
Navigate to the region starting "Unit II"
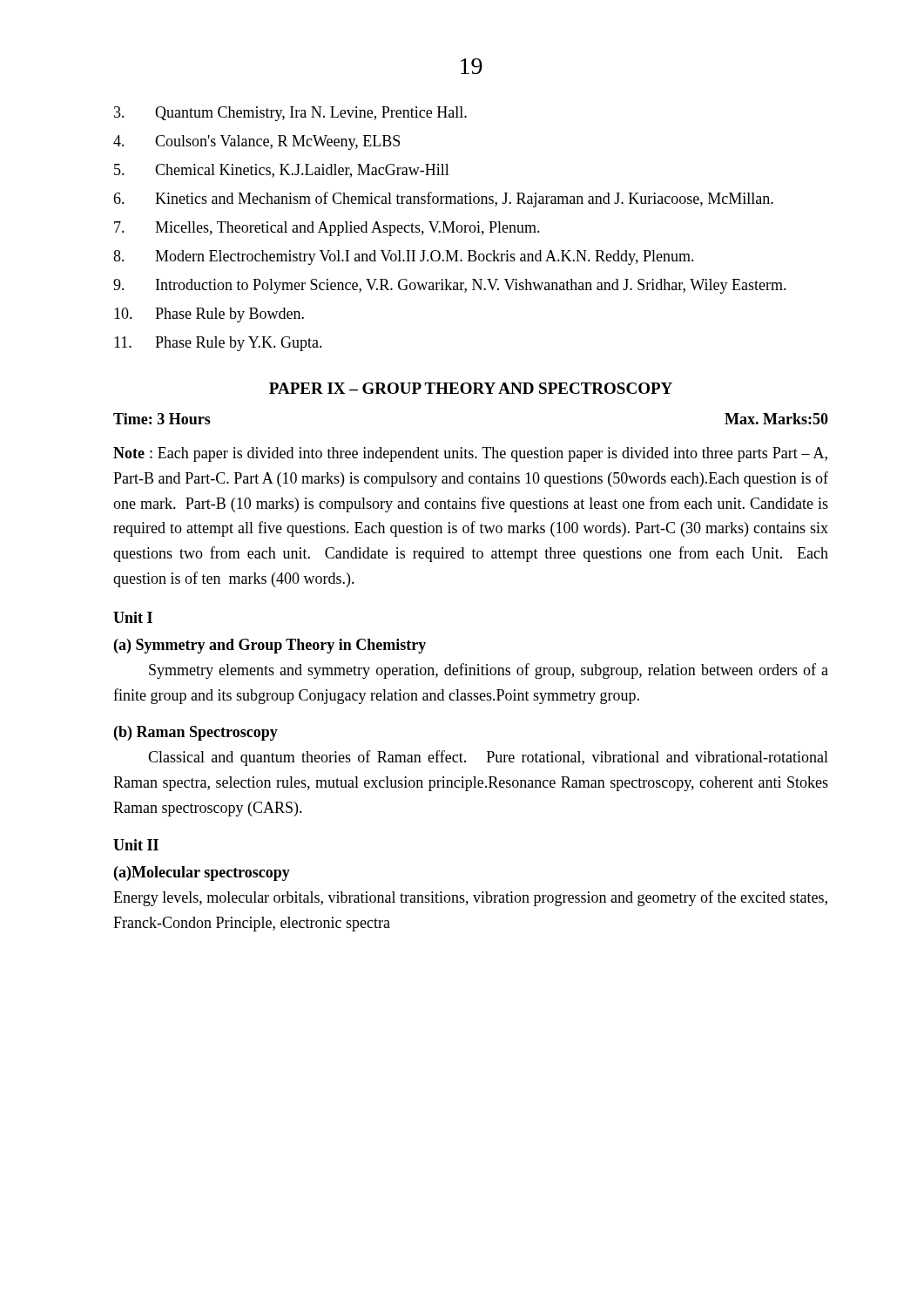point(136,845)
